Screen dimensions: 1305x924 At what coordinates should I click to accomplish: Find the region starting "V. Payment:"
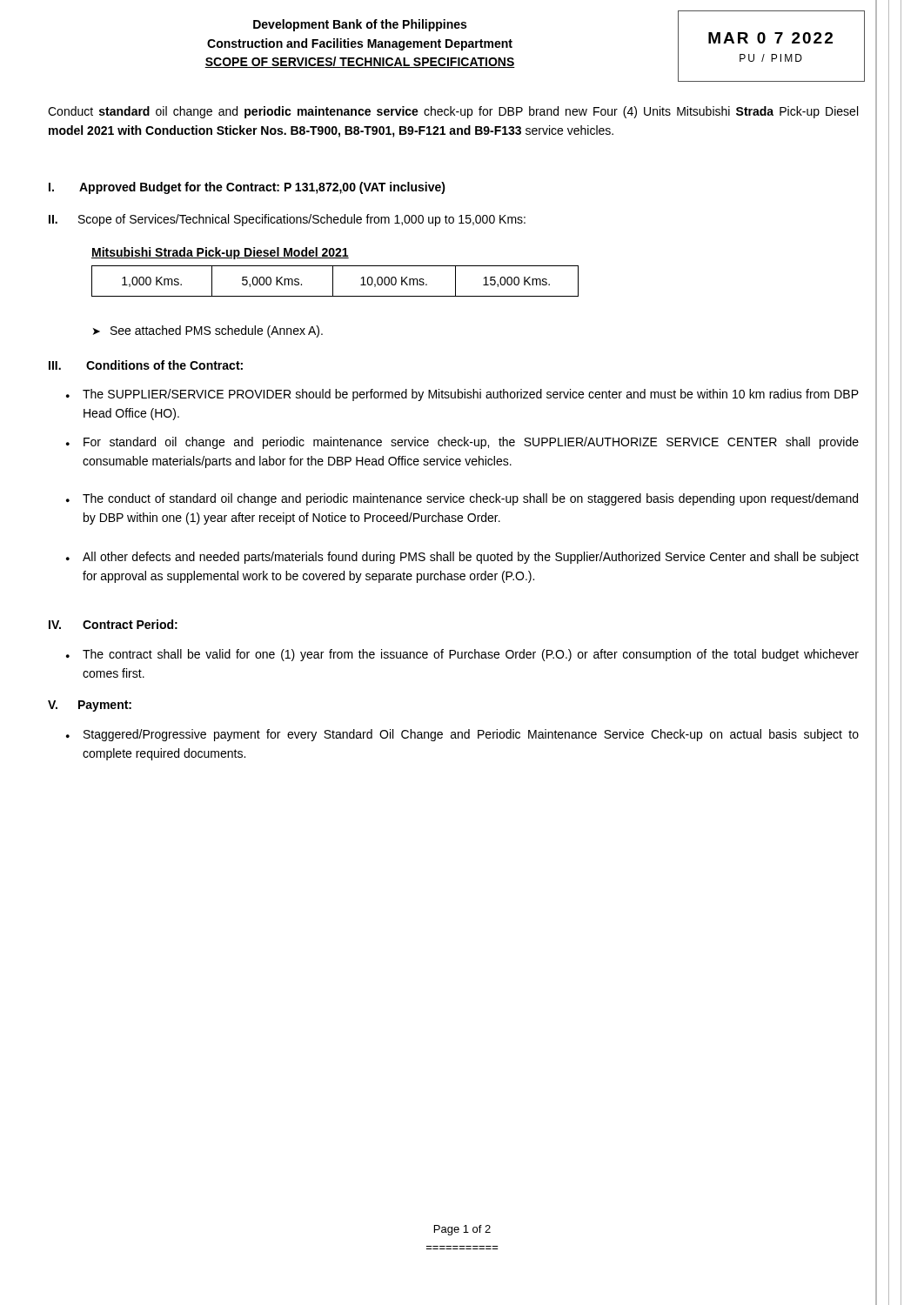pos(90,705)
